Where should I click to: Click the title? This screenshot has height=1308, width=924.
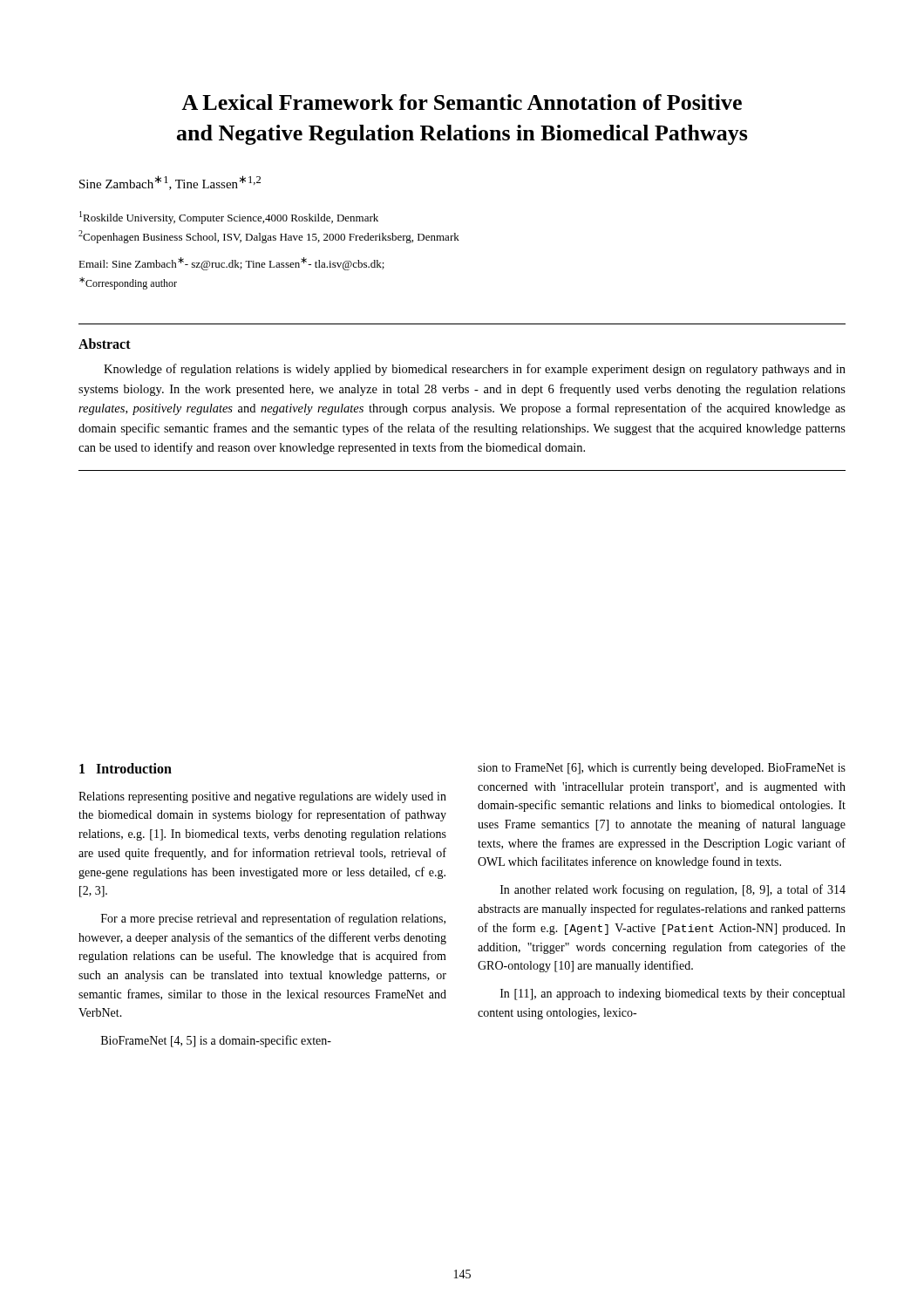tap(462, 118)
